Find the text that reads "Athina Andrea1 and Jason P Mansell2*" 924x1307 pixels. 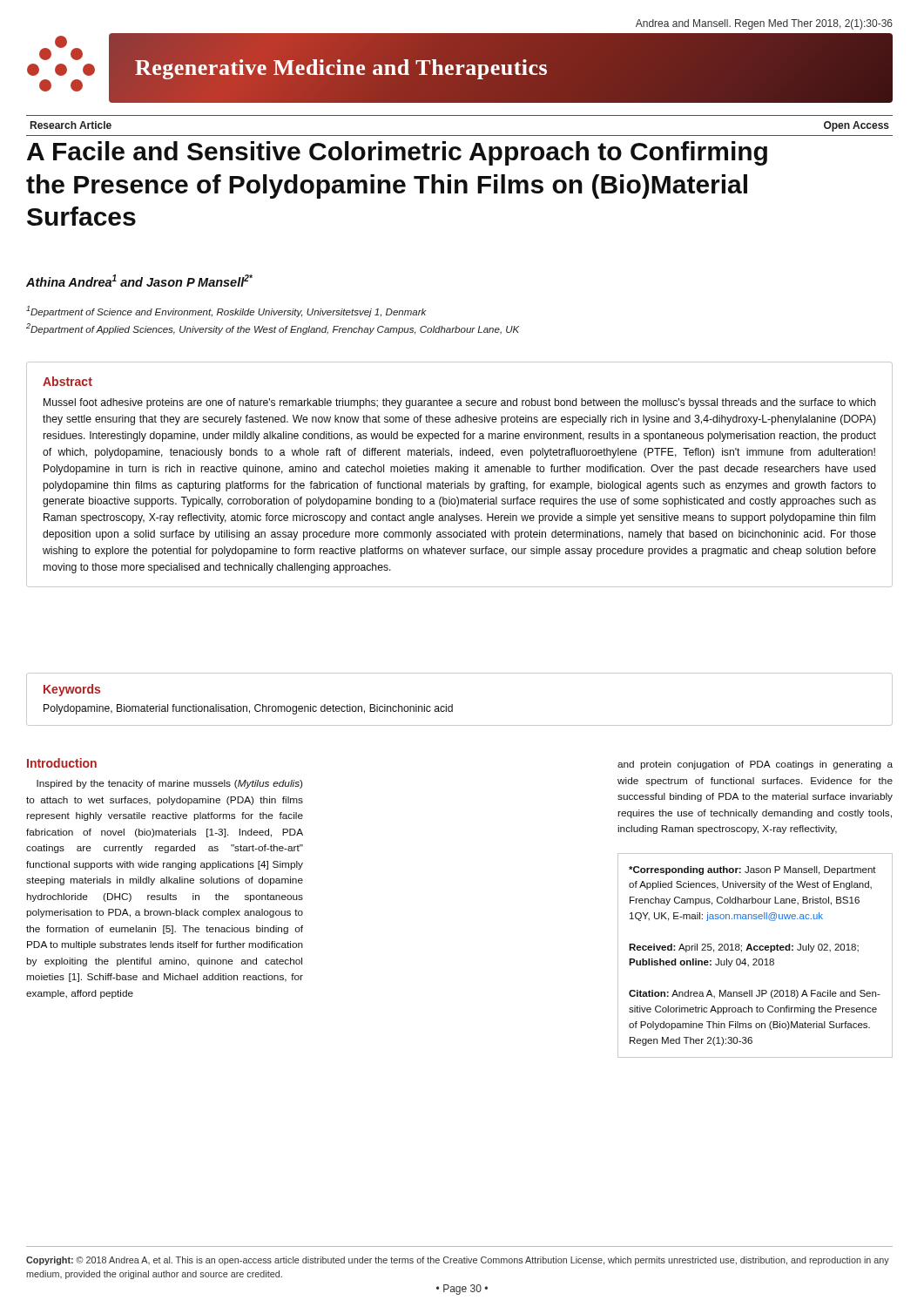(139, 281)
